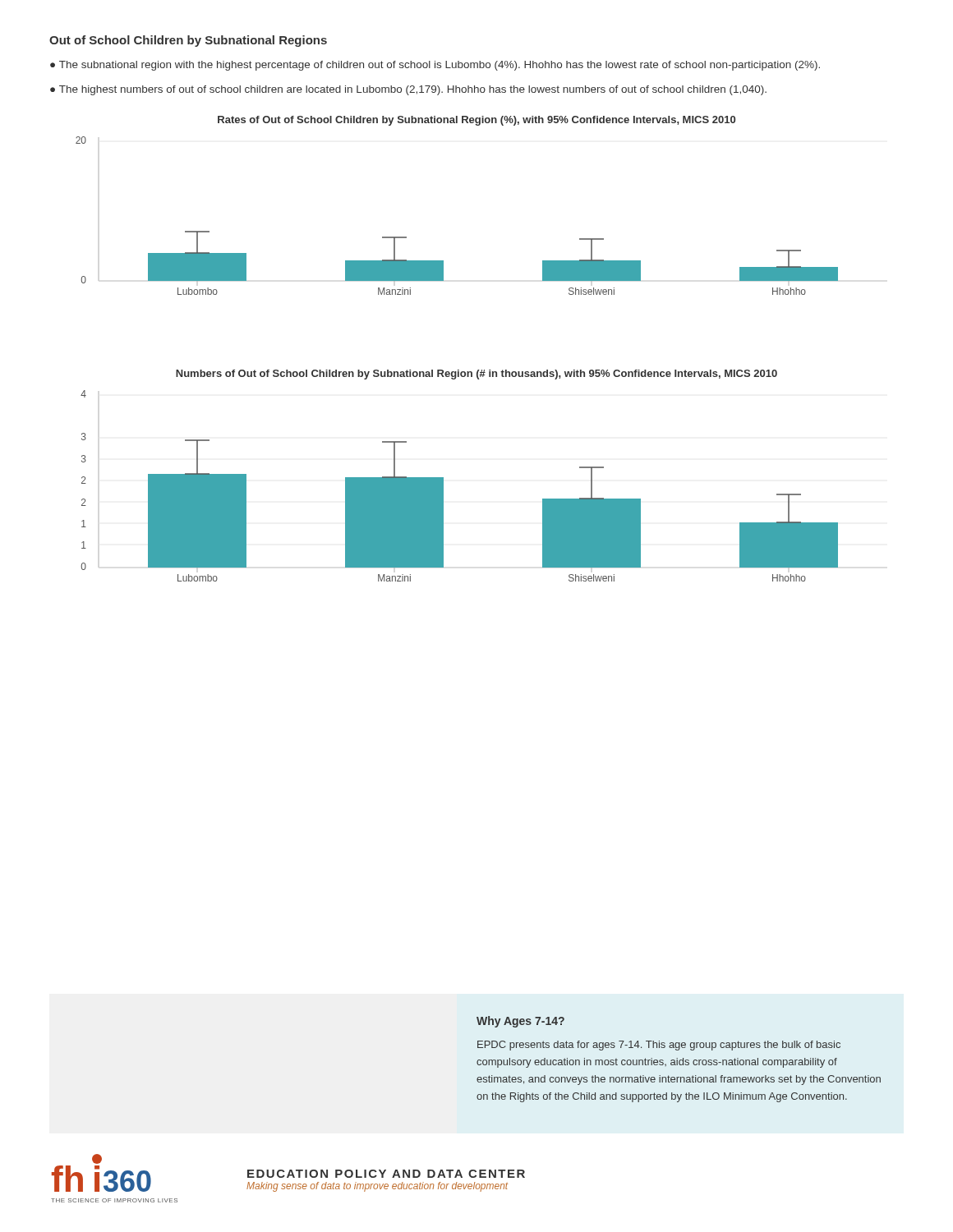Click on the element starting "Numbers of Out of School Children"
Viewport: 953px width, 1232px height.
coord(476,373)
